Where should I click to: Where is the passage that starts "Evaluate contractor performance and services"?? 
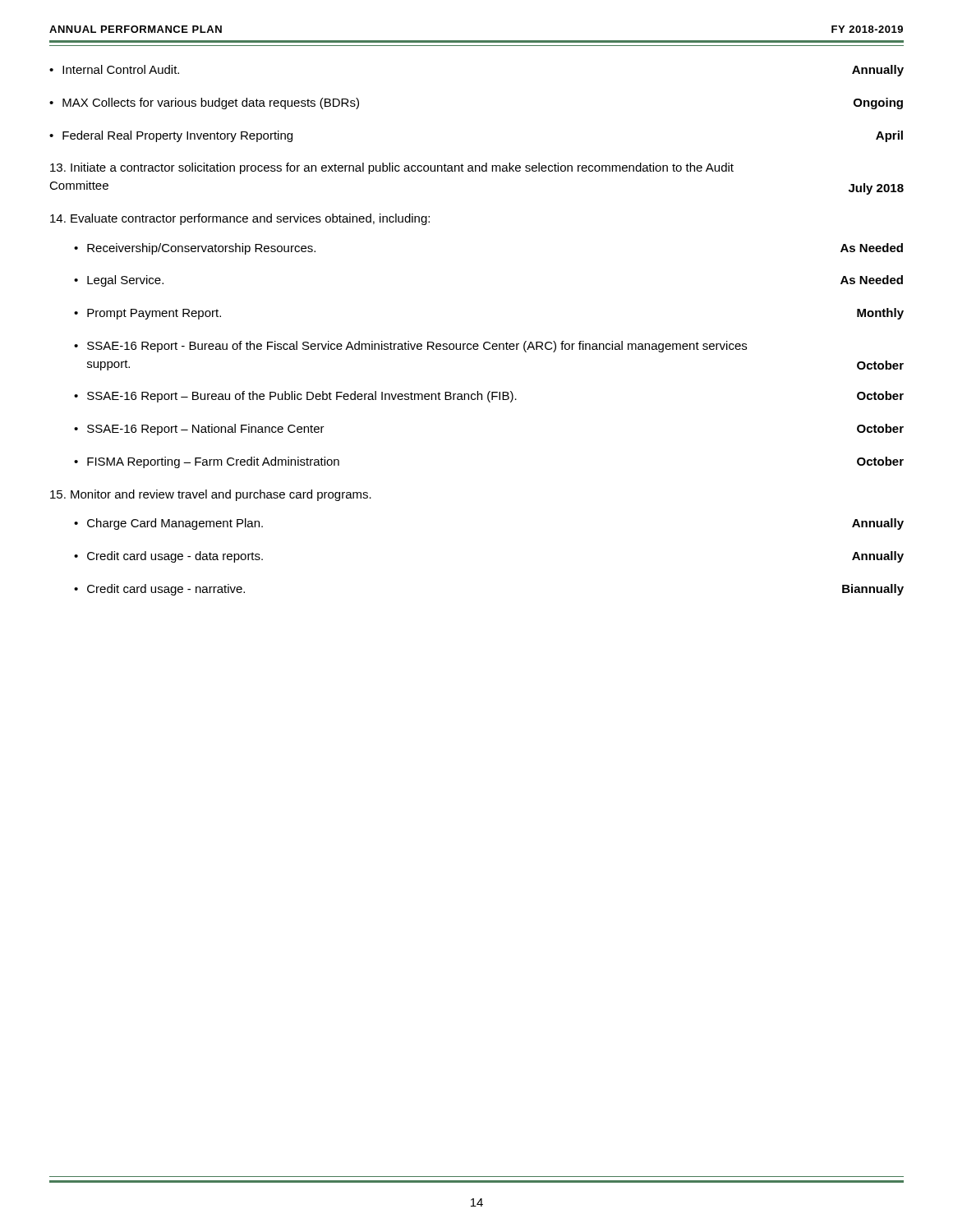tap(240, 218)
